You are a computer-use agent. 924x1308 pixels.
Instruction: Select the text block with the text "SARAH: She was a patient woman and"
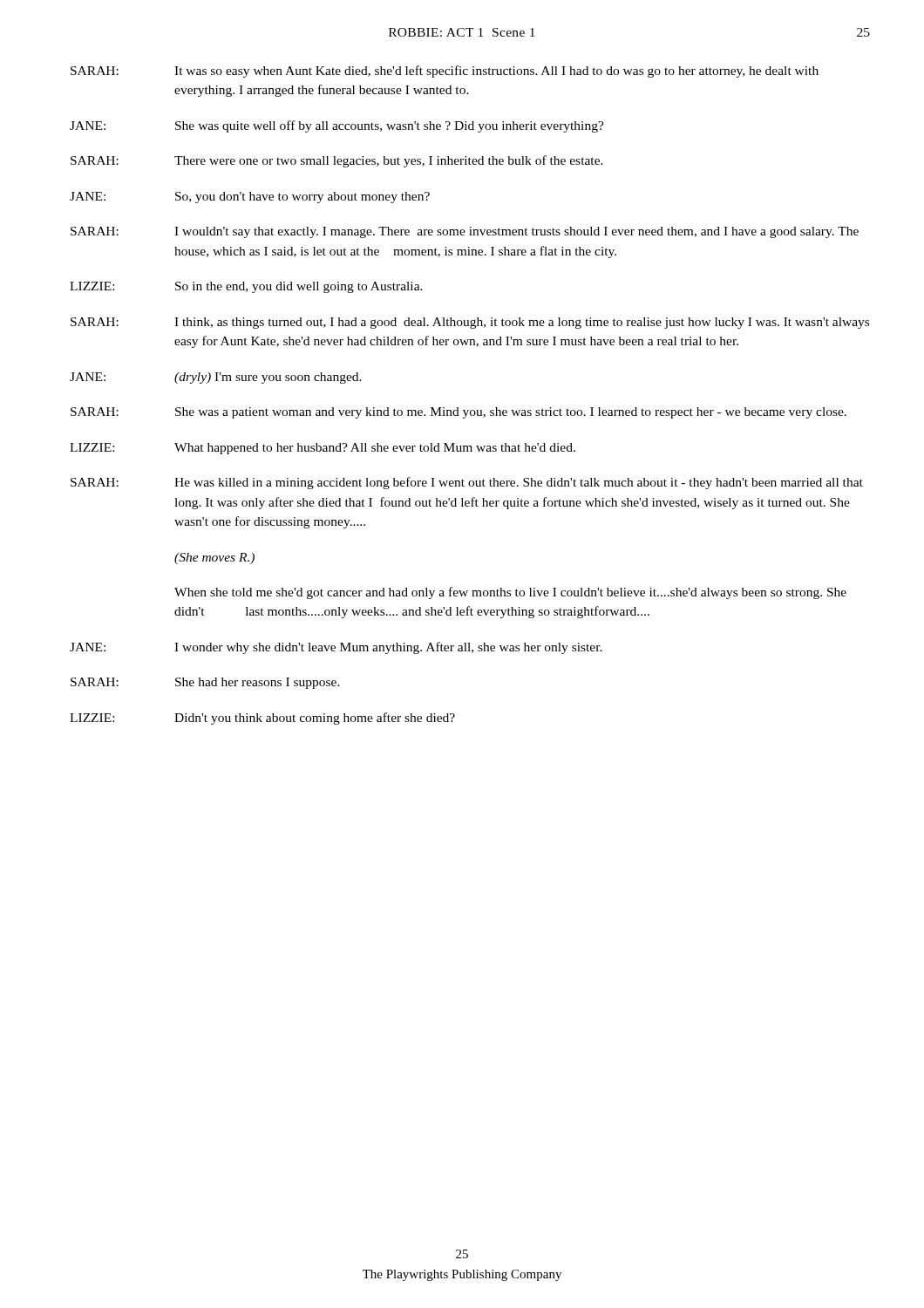tap(470, 412)
